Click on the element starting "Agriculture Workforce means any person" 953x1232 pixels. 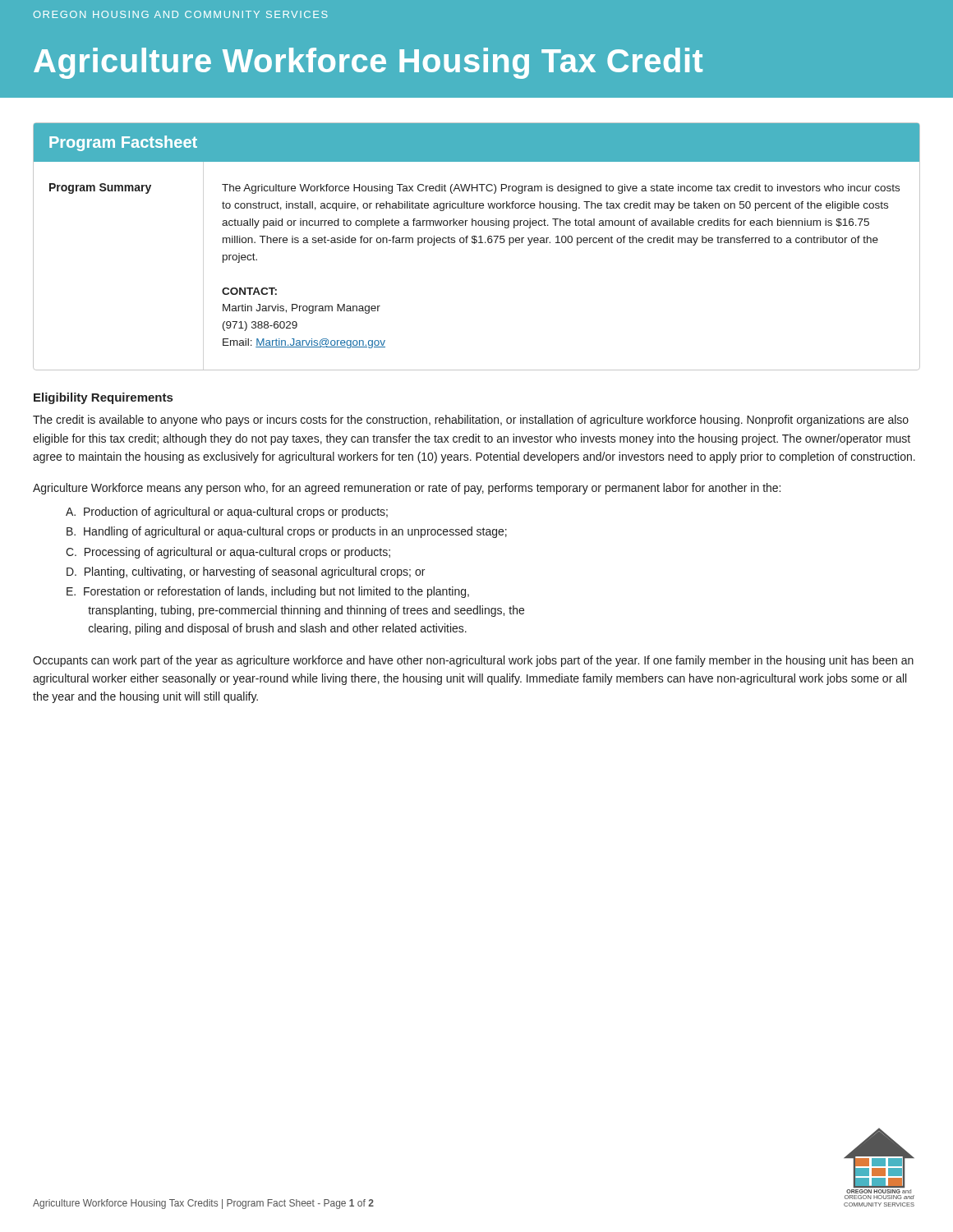(407, 488)
